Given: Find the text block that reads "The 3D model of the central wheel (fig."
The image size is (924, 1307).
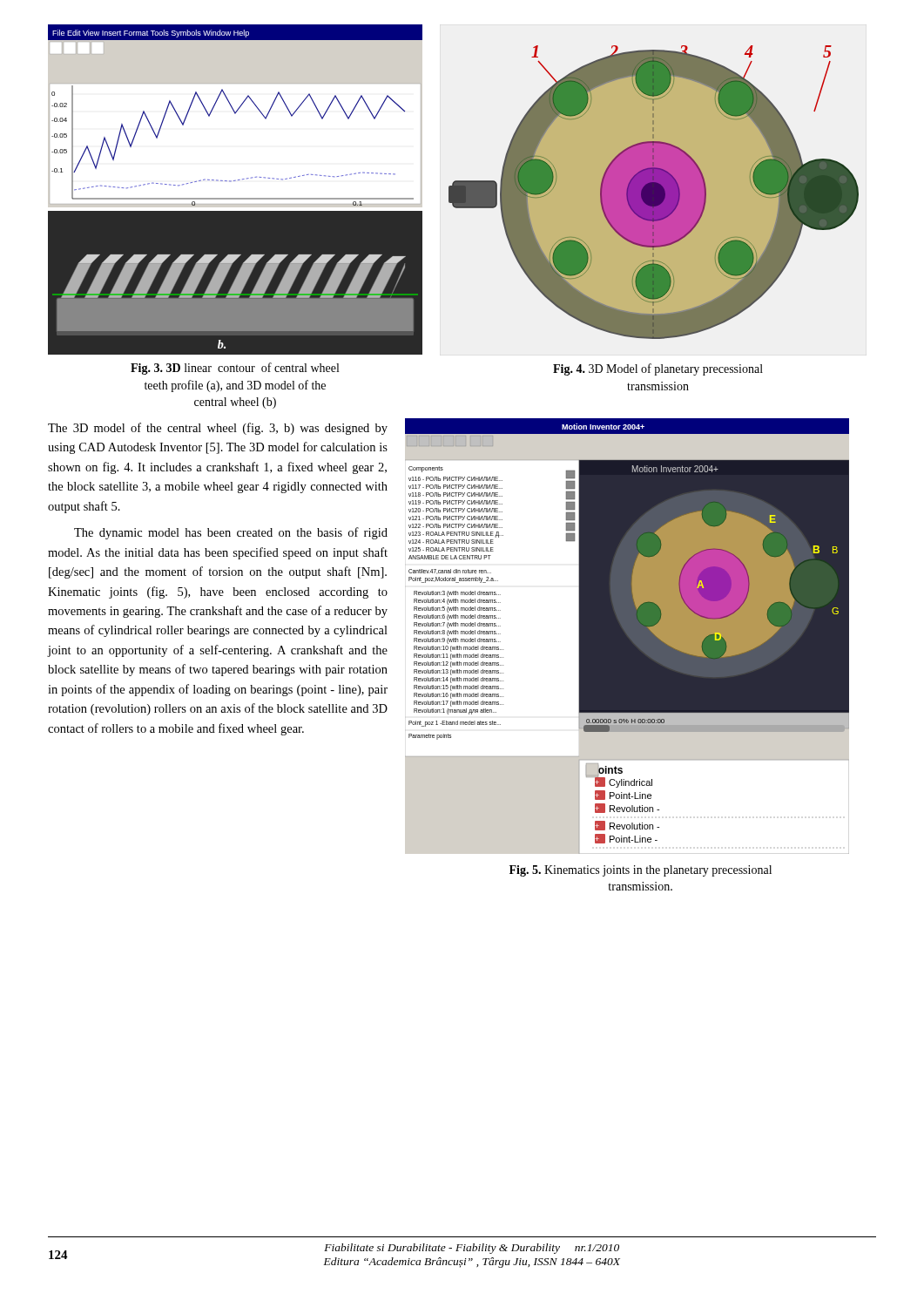Looking at the screenshot, I should (x=218, y=578).
